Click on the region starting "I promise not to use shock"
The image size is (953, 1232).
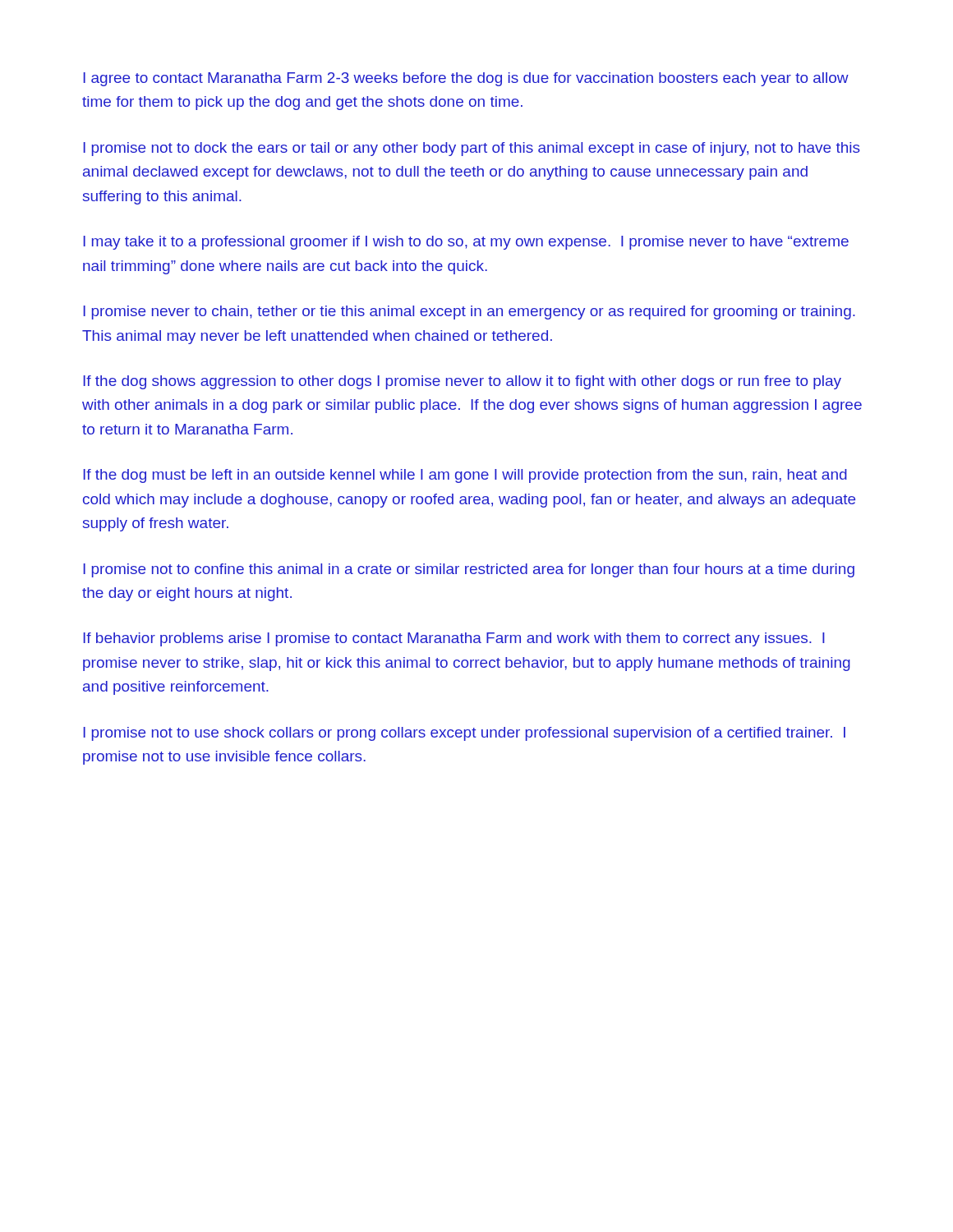464,744
